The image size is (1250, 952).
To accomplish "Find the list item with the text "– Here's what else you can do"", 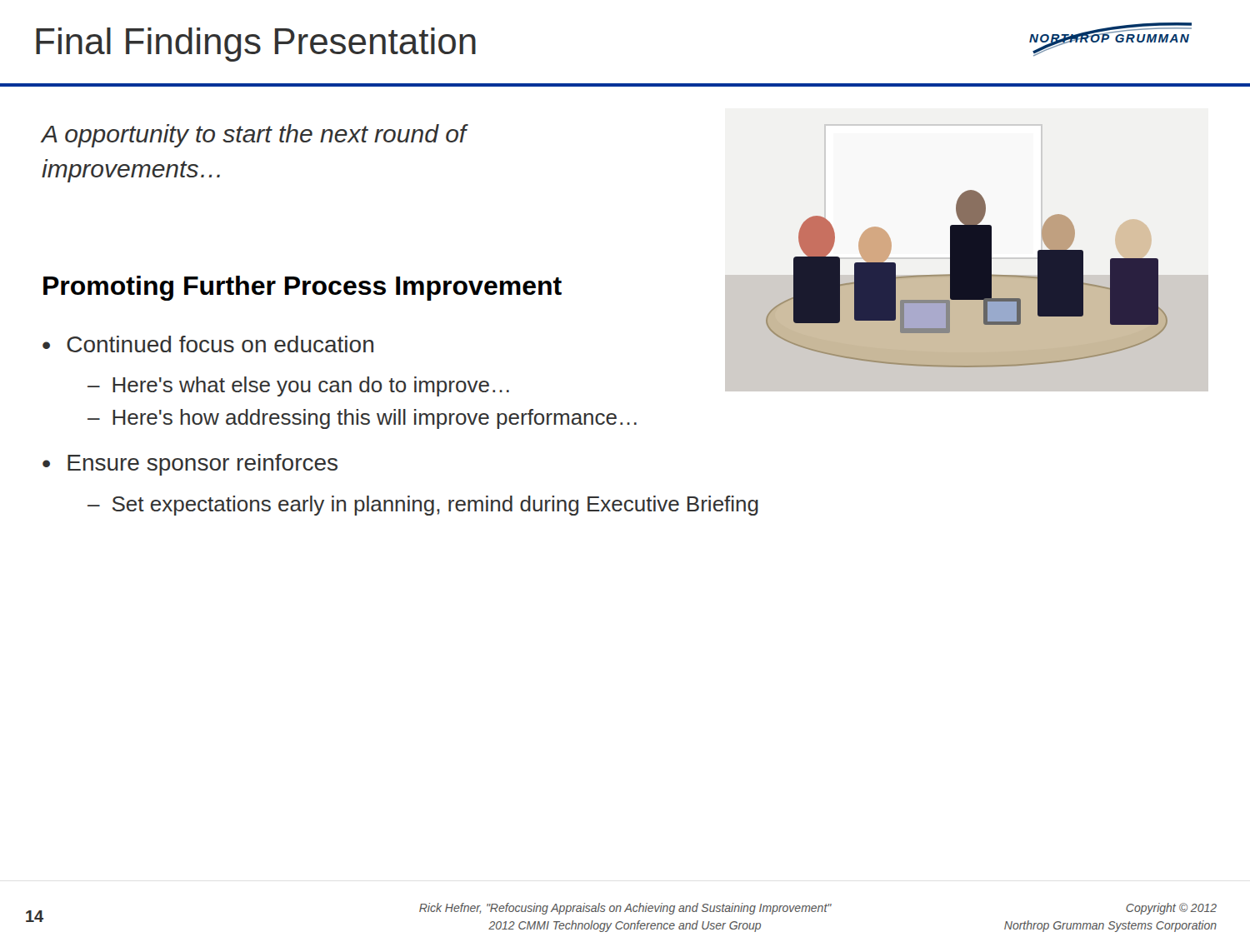I will click(x=300, y=386).
